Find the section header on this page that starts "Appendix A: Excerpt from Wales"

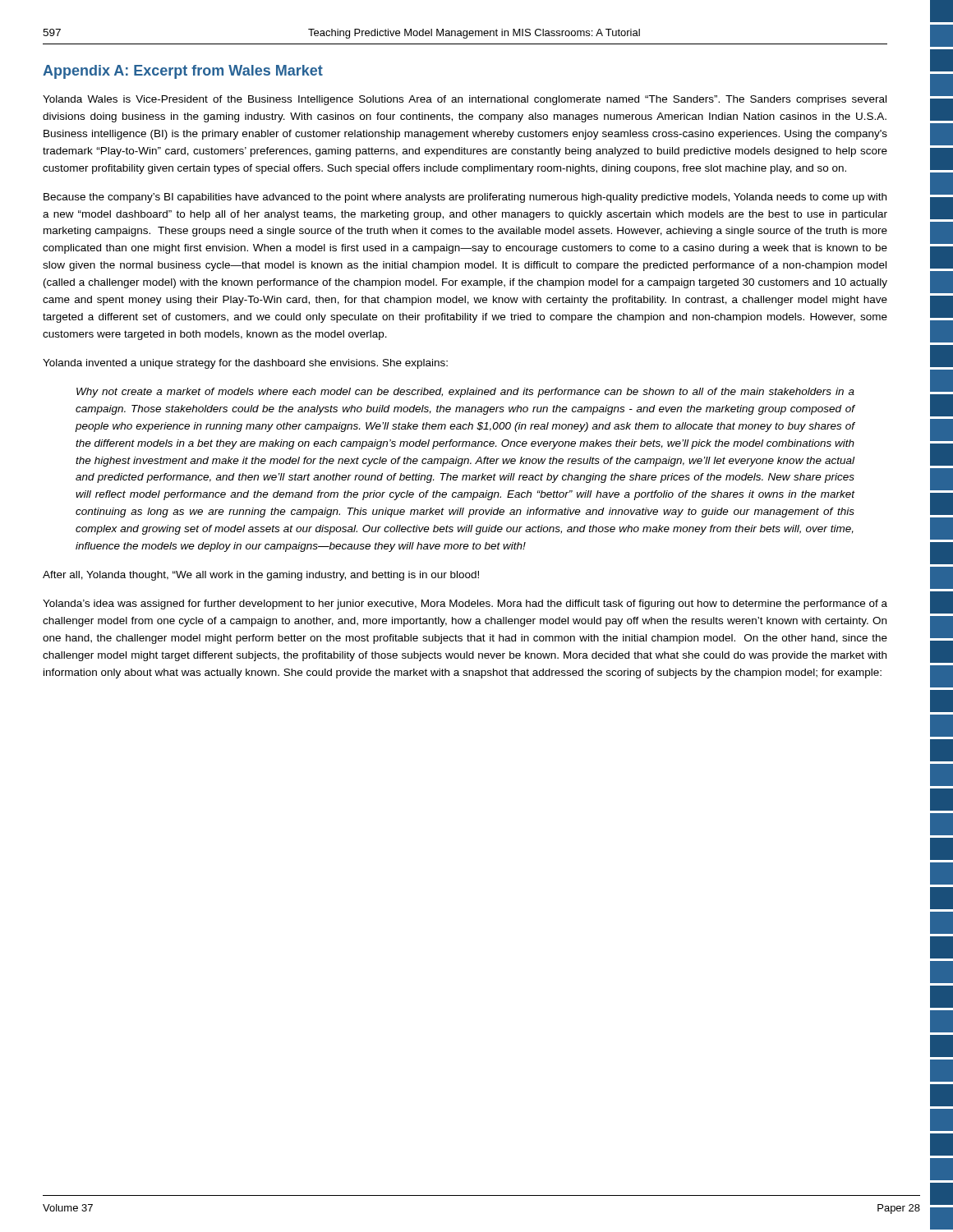point(183,71)
